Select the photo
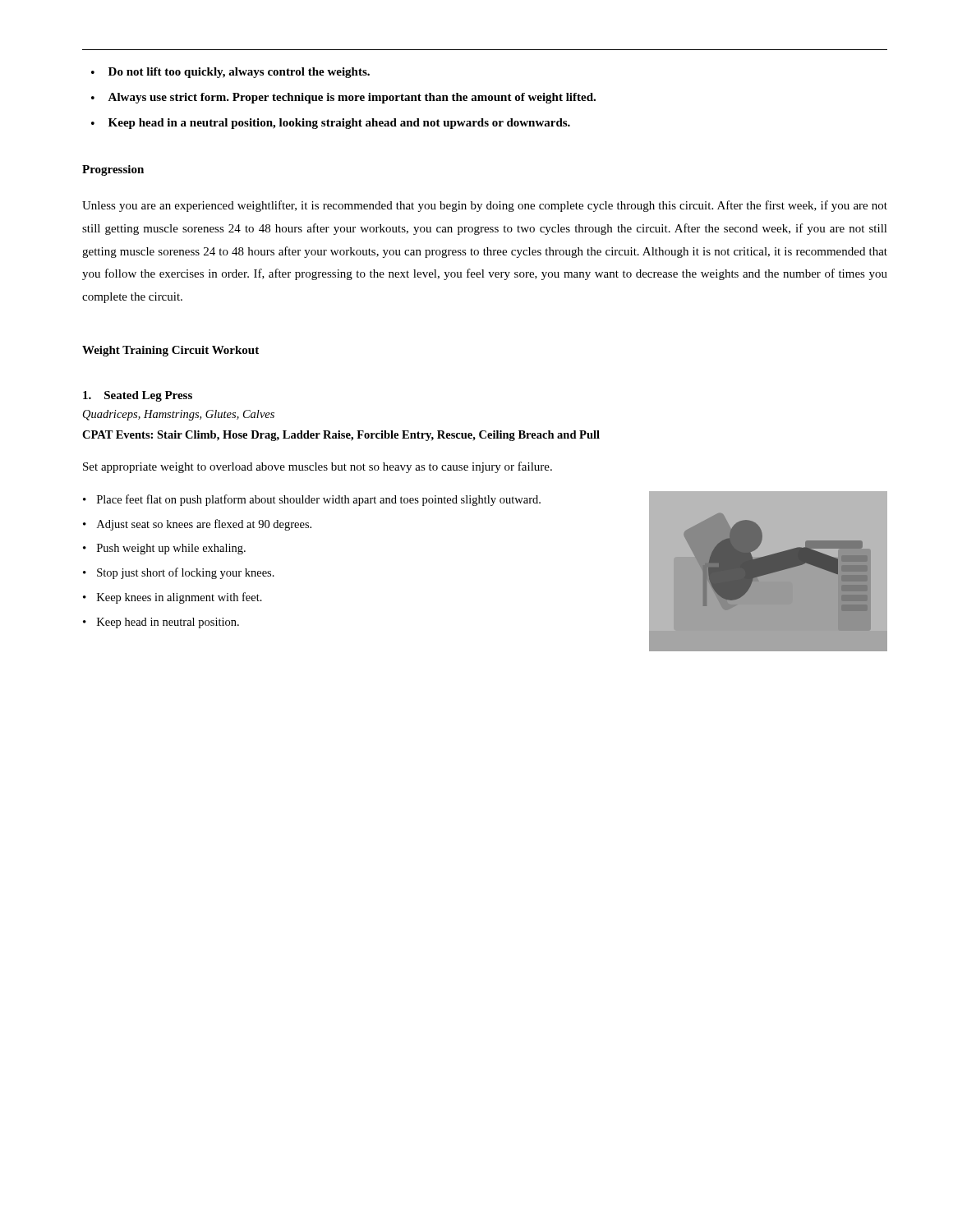The height and width of the screenshot is (1232, 953). (x=768, y=571)
